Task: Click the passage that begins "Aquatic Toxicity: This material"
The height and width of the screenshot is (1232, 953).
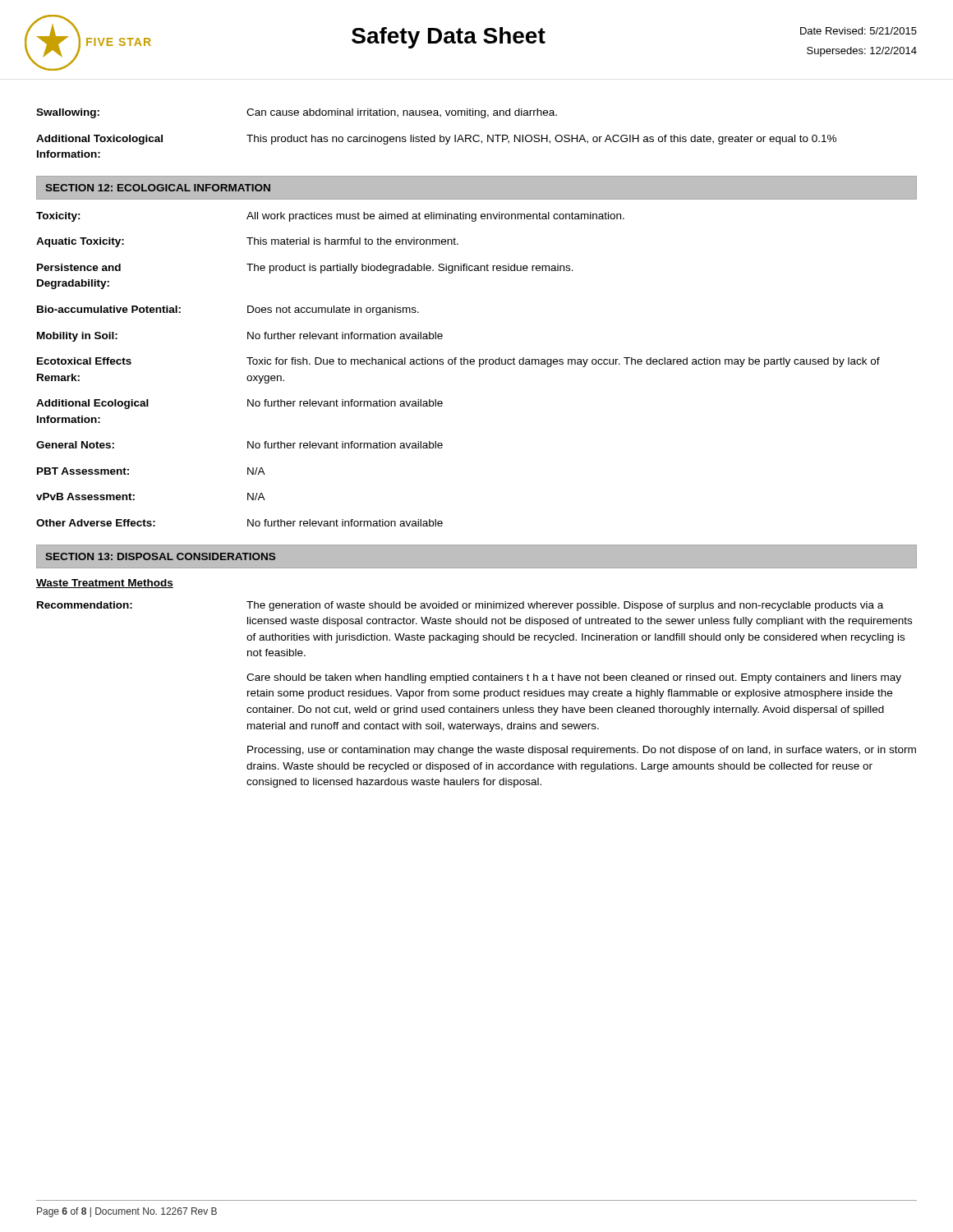Action: 247,242
